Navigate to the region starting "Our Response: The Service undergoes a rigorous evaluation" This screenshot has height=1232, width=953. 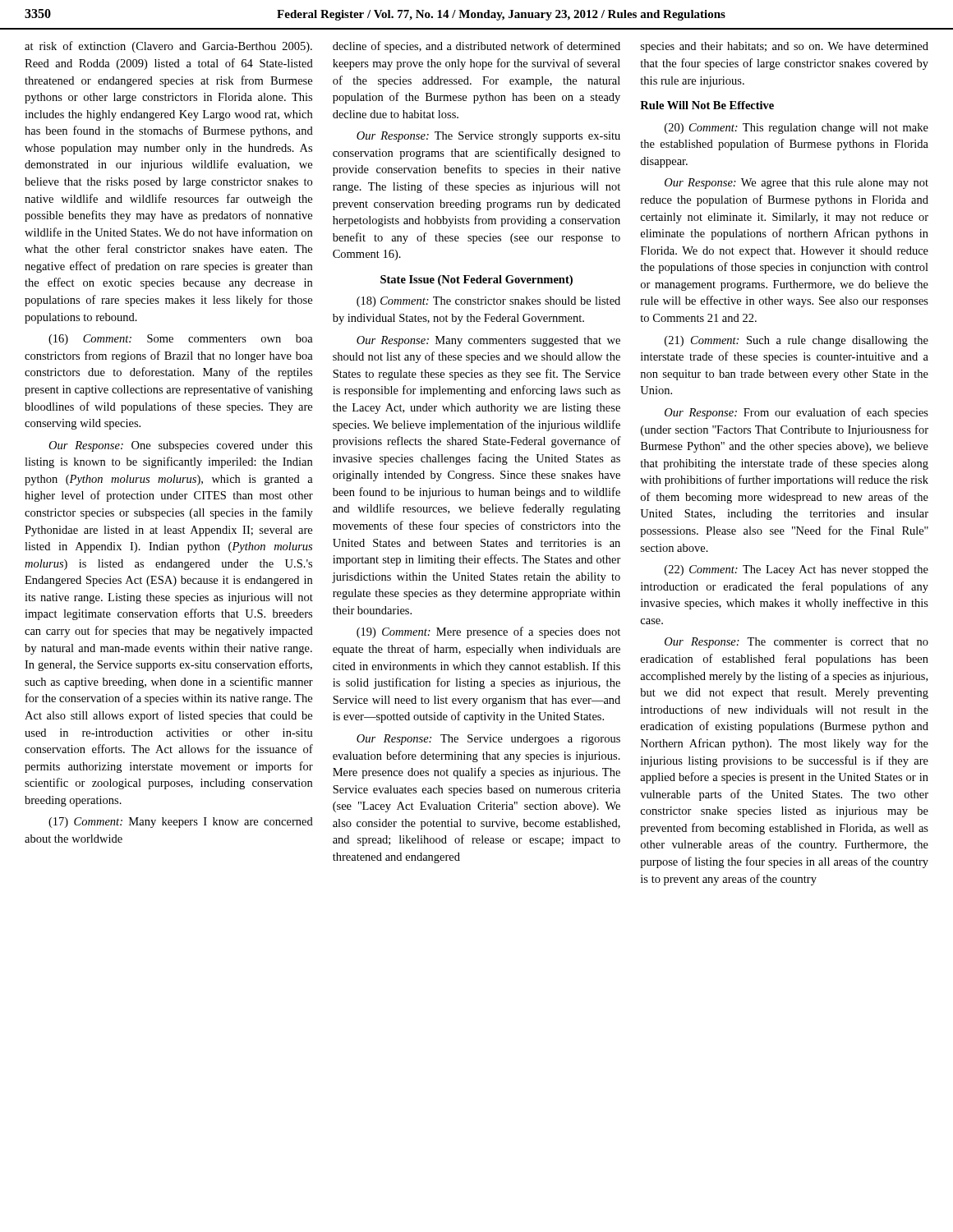click(x=477, y=798)
